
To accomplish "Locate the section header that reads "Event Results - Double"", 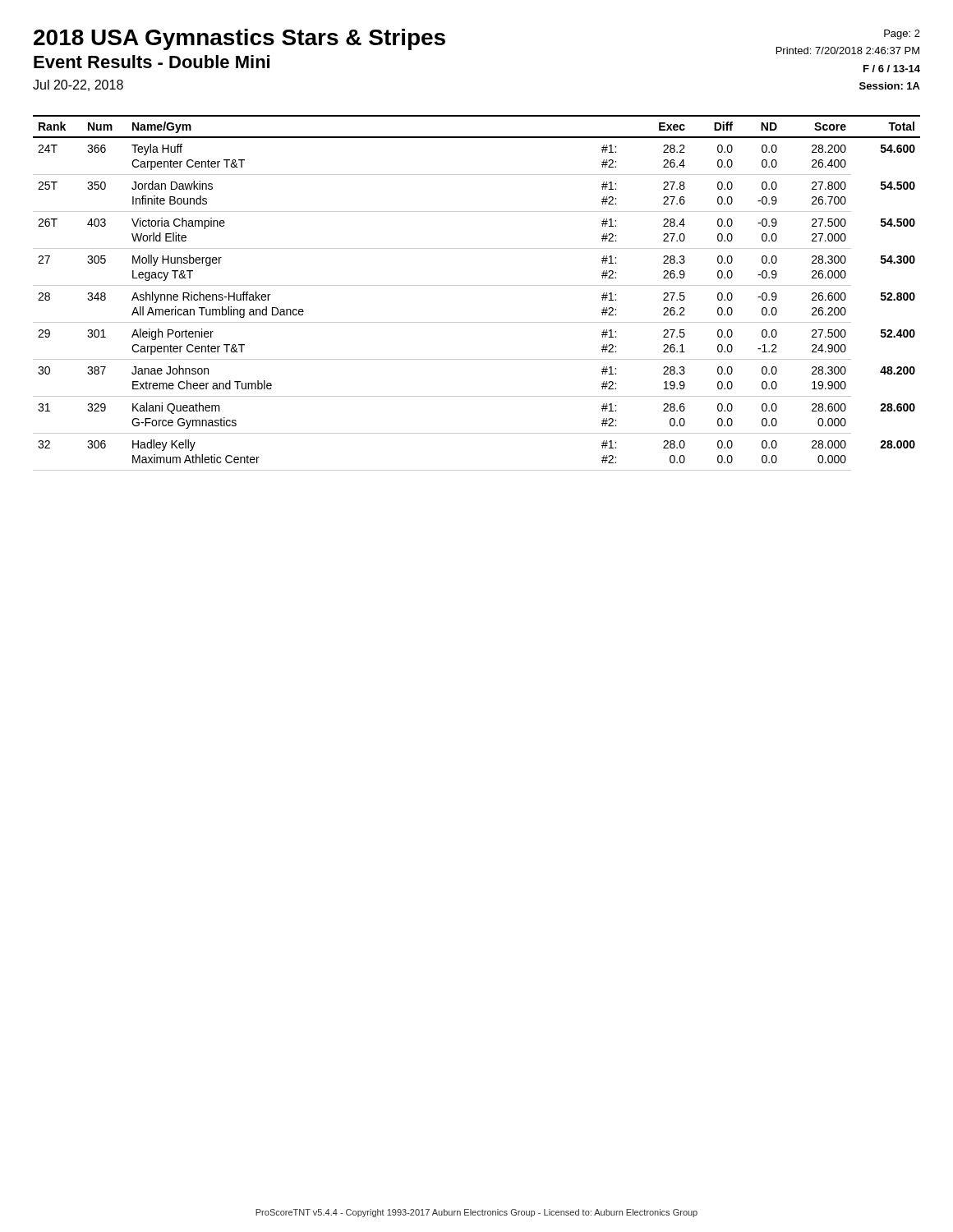I will [x=152, y=62].
